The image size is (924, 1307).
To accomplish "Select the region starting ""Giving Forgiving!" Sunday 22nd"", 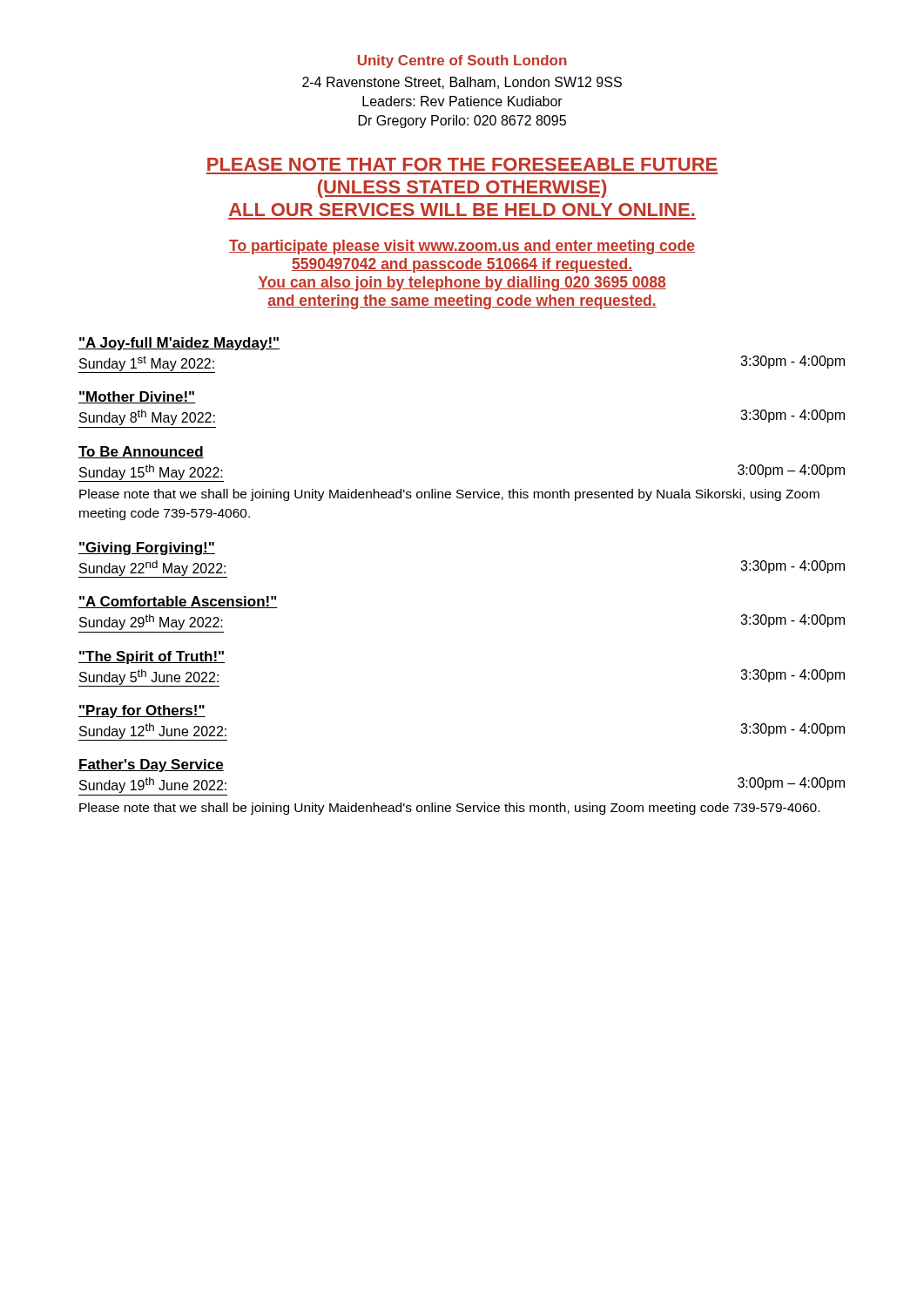I will point(147,549).
